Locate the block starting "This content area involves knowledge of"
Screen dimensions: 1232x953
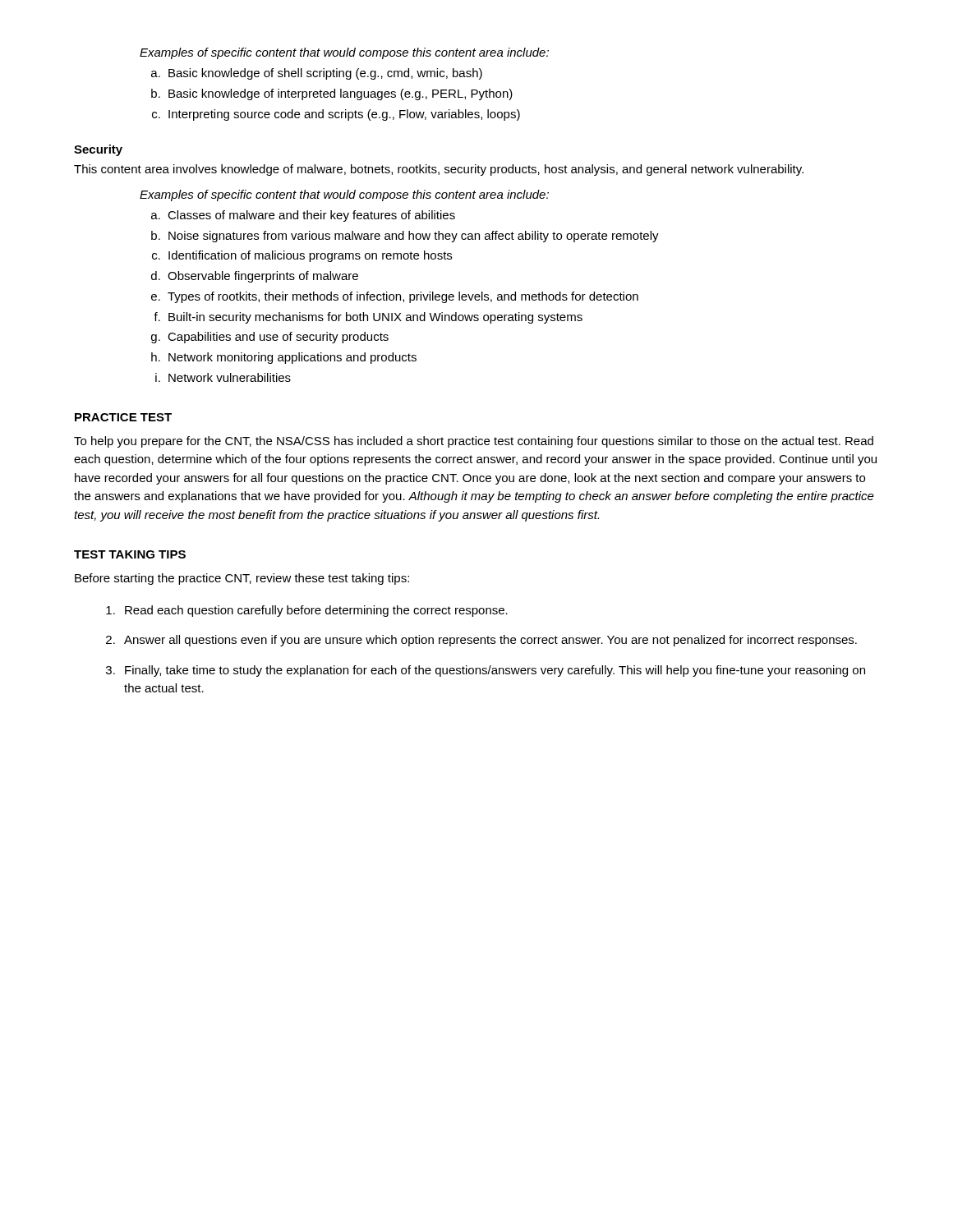click(439, 169)
